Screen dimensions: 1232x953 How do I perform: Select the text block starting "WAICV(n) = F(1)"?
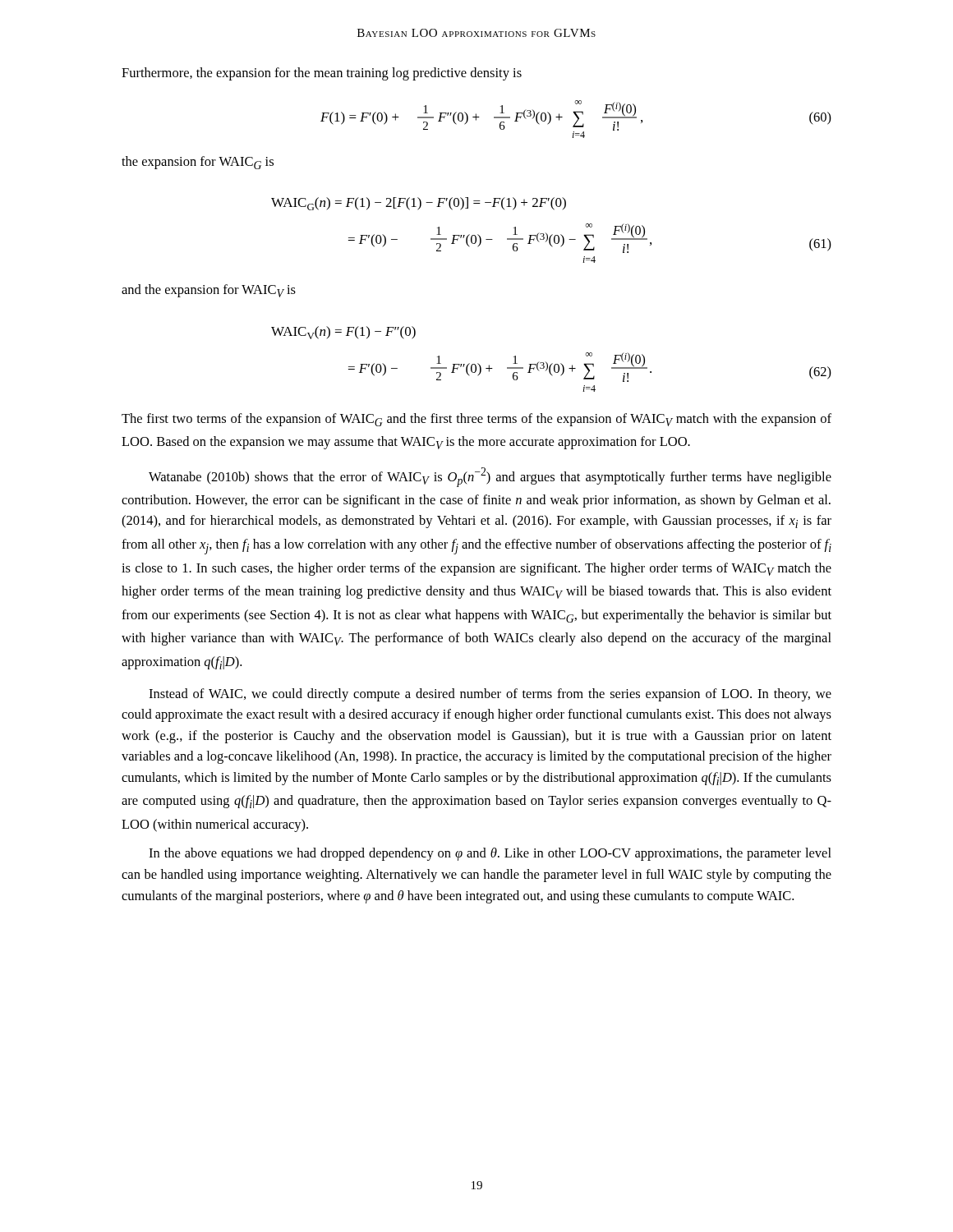click(x=527, y=356)
